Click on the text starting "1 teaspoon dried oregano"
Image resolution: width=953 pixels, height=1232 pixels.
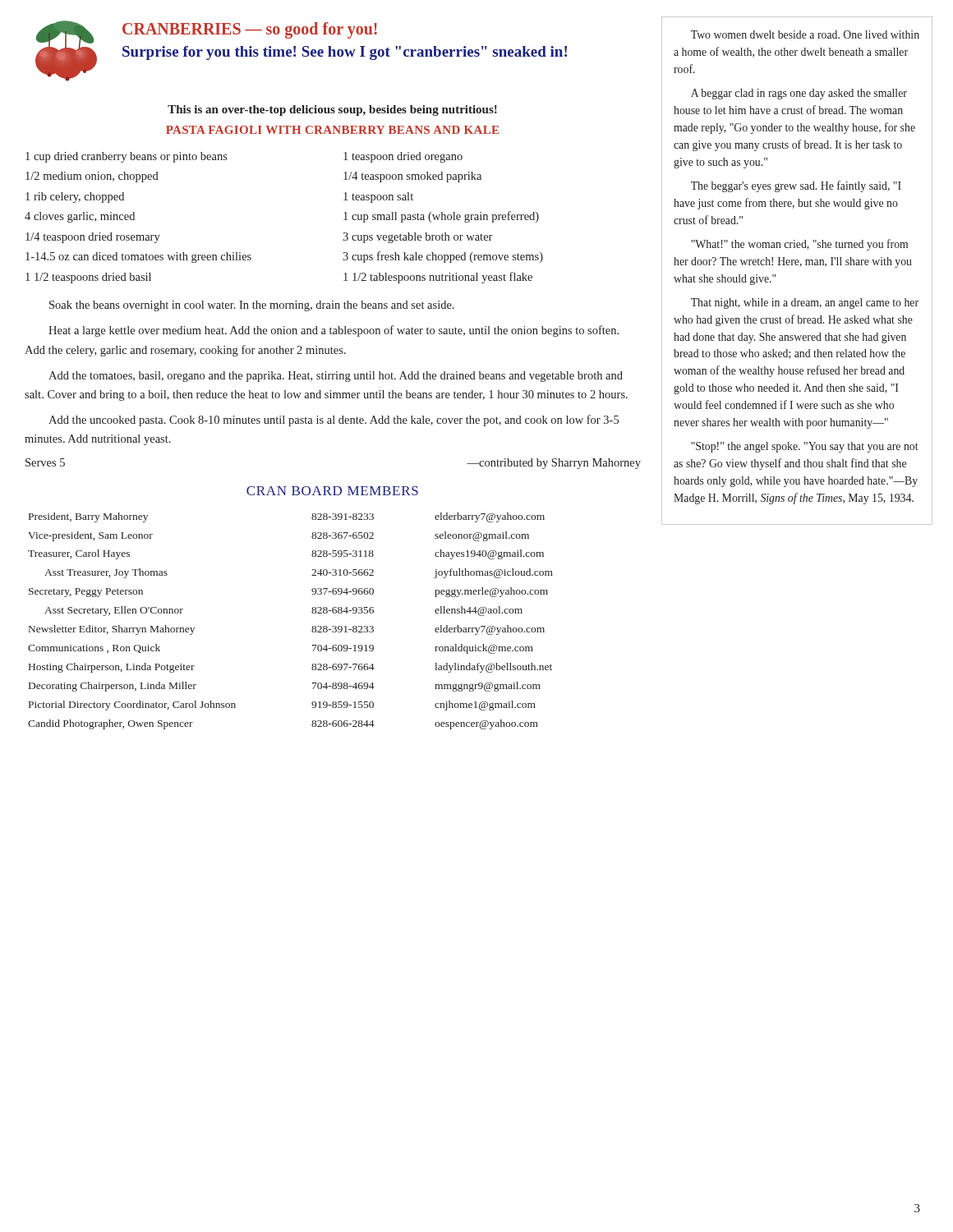tap(403, 156)
